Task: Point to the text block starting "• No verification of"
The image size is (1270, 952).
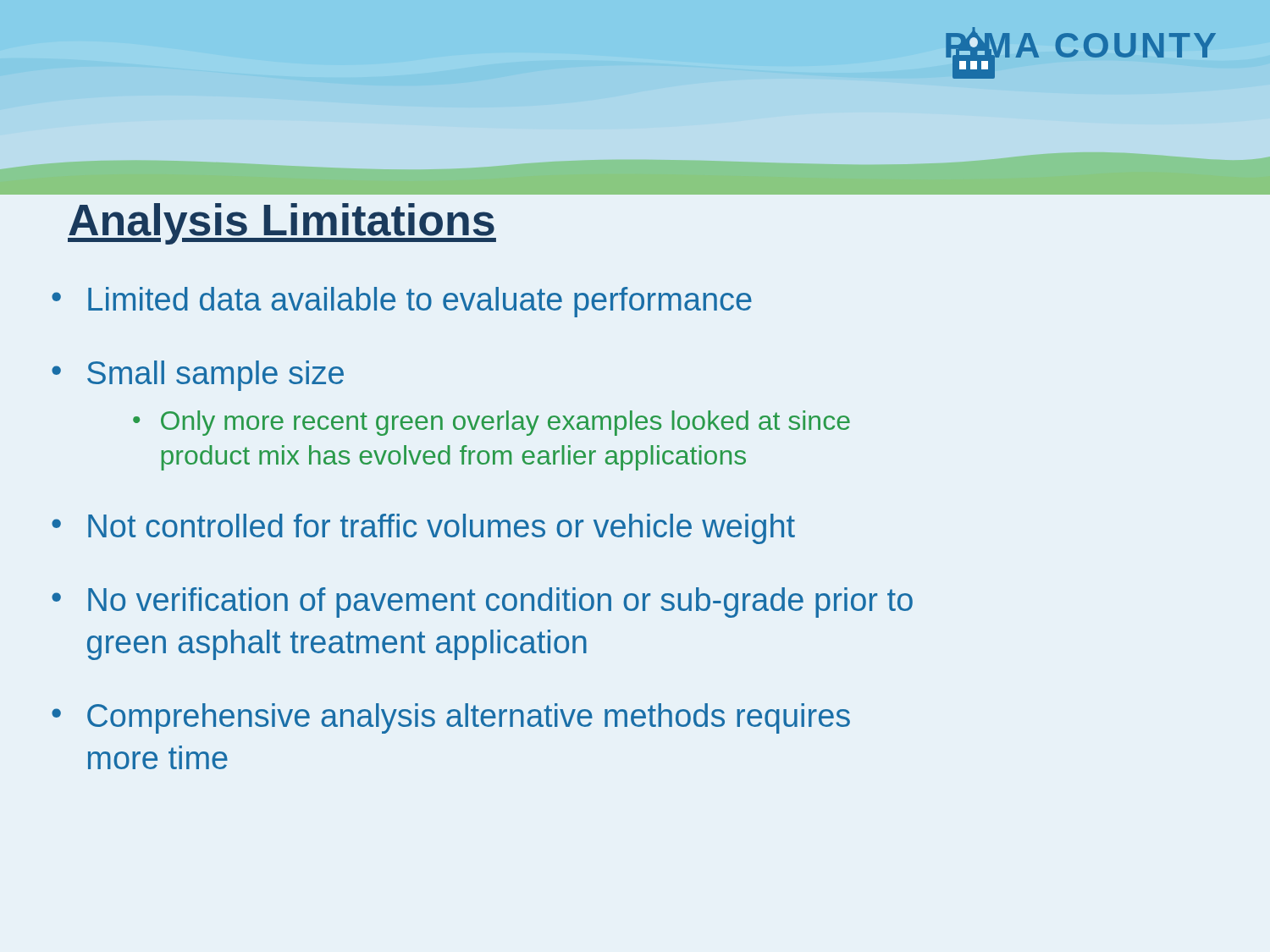Action: coord(482,622)
